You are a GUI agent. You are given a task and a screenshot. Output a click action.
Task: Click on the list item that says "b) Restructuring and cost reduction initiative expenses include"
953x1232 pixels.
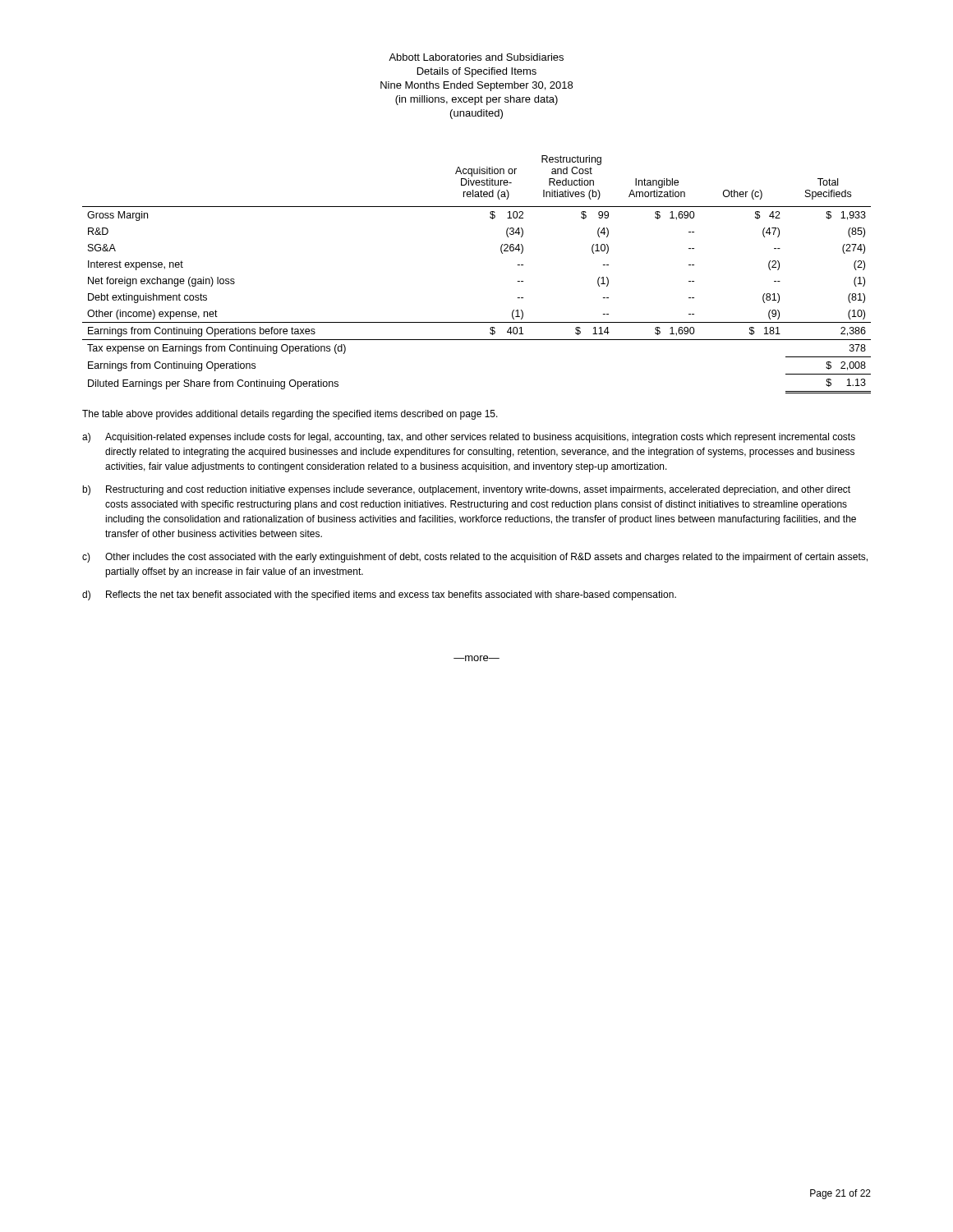(x=476, y=512)
